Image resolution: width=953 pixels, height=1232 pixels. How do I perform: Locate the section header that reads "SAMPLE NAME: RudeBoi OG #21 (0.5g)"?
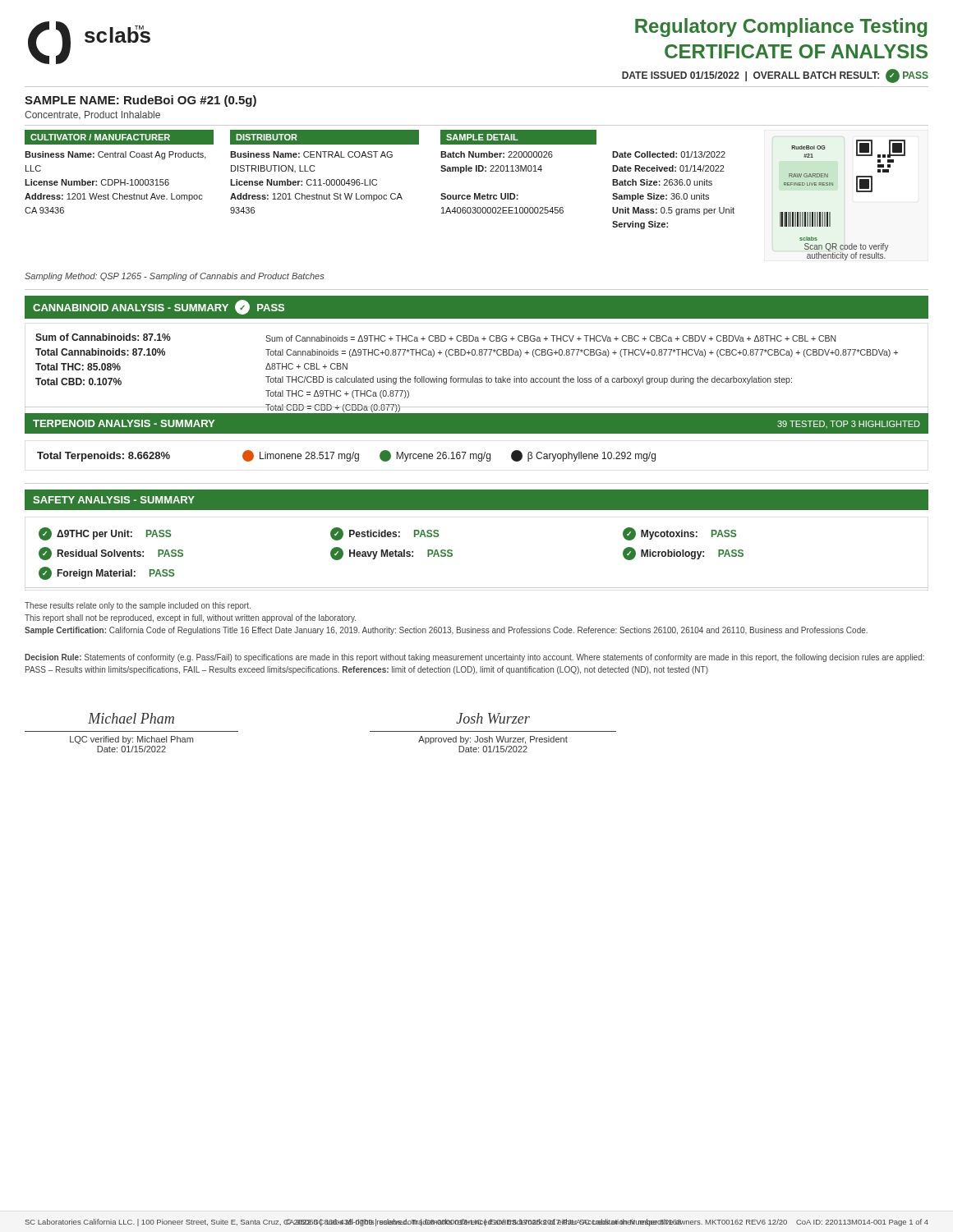click(x=141, y=100)
